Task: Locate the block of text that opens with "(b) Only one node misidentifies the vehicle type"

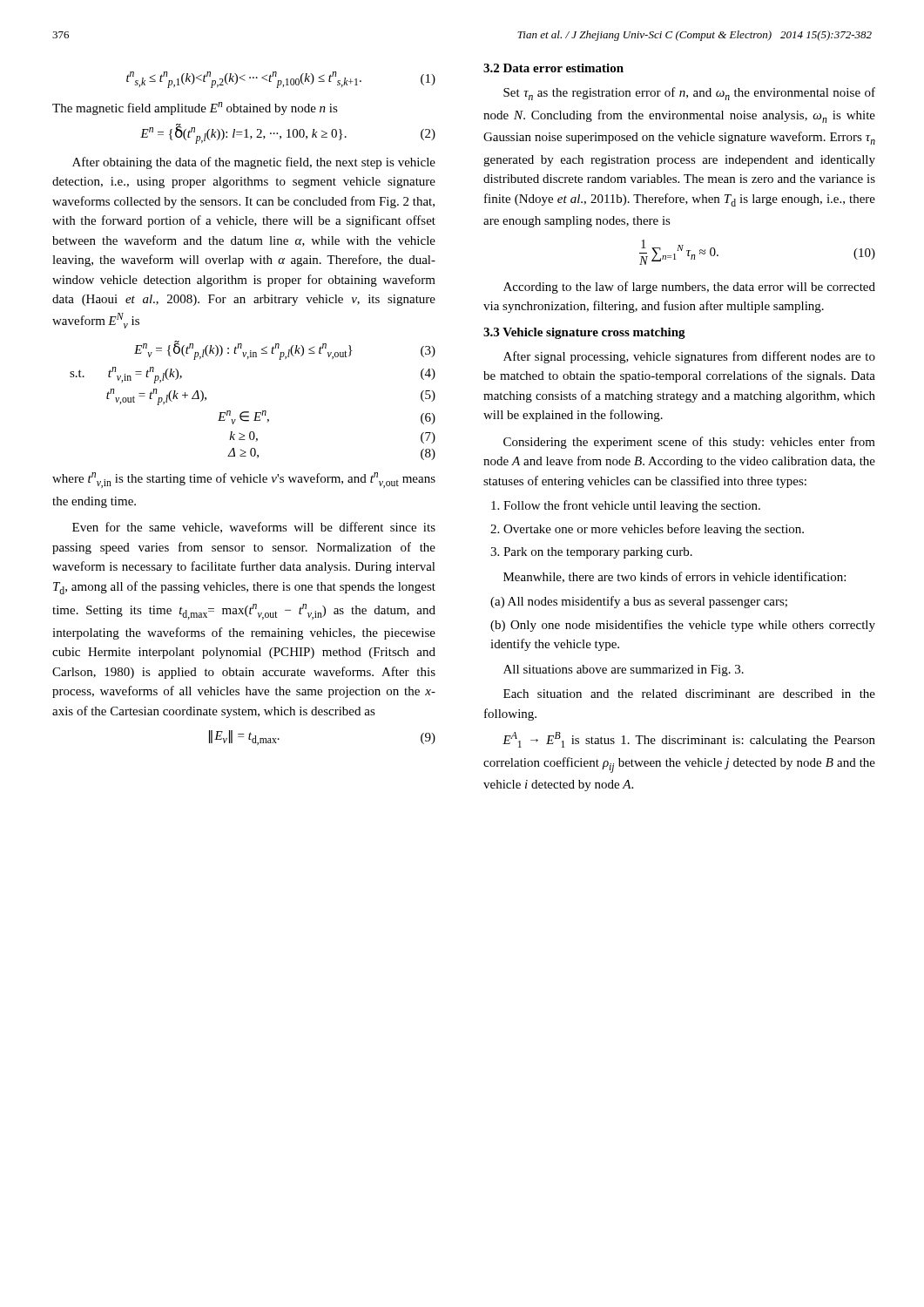Action: pyautogui.click(x=683, y=634)
